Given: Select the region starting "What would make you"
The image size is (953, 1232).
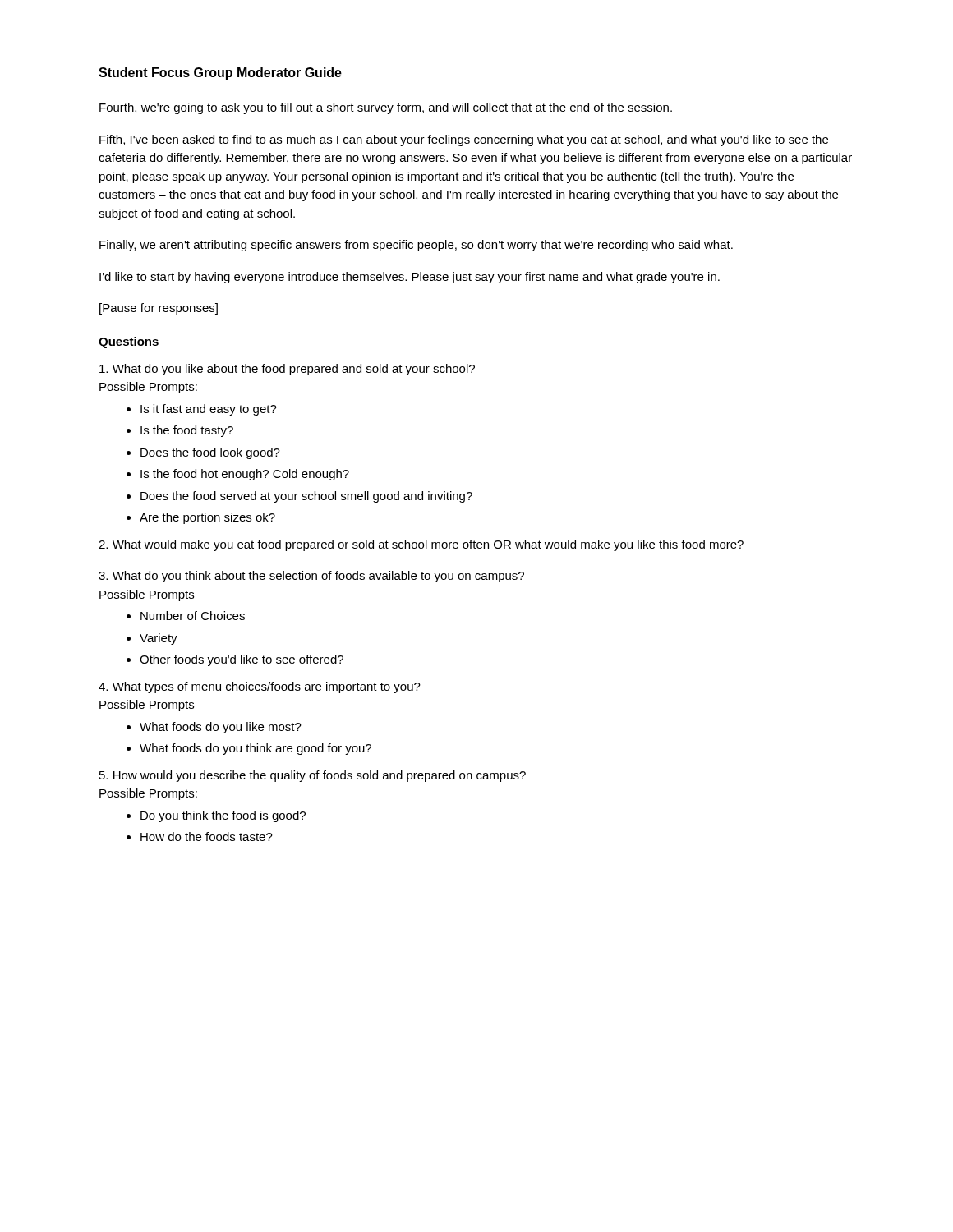Looking at the screenshot, I should (421, 544).
